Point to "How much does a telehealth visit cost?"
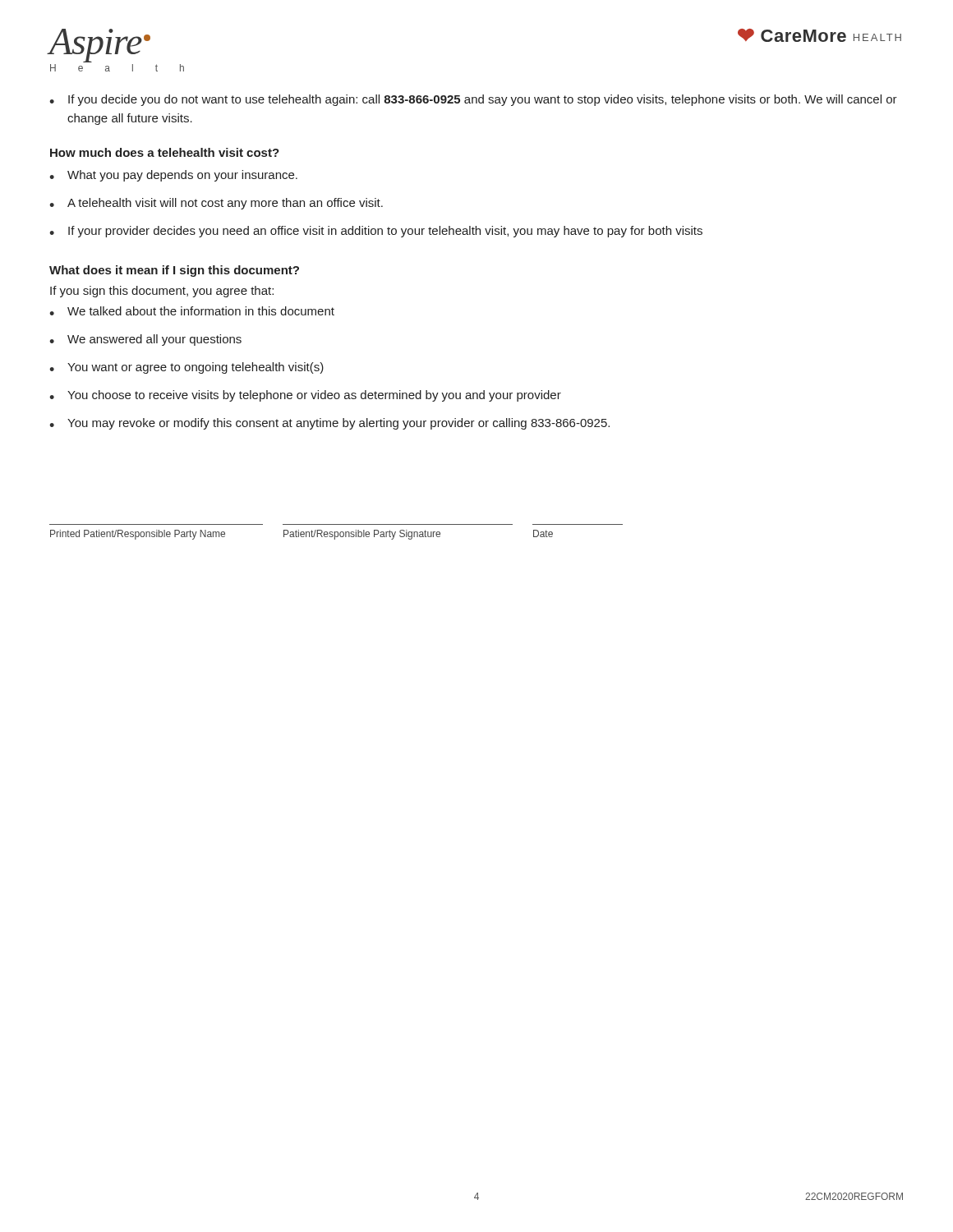953x1232 pixels. pos(164,152)
